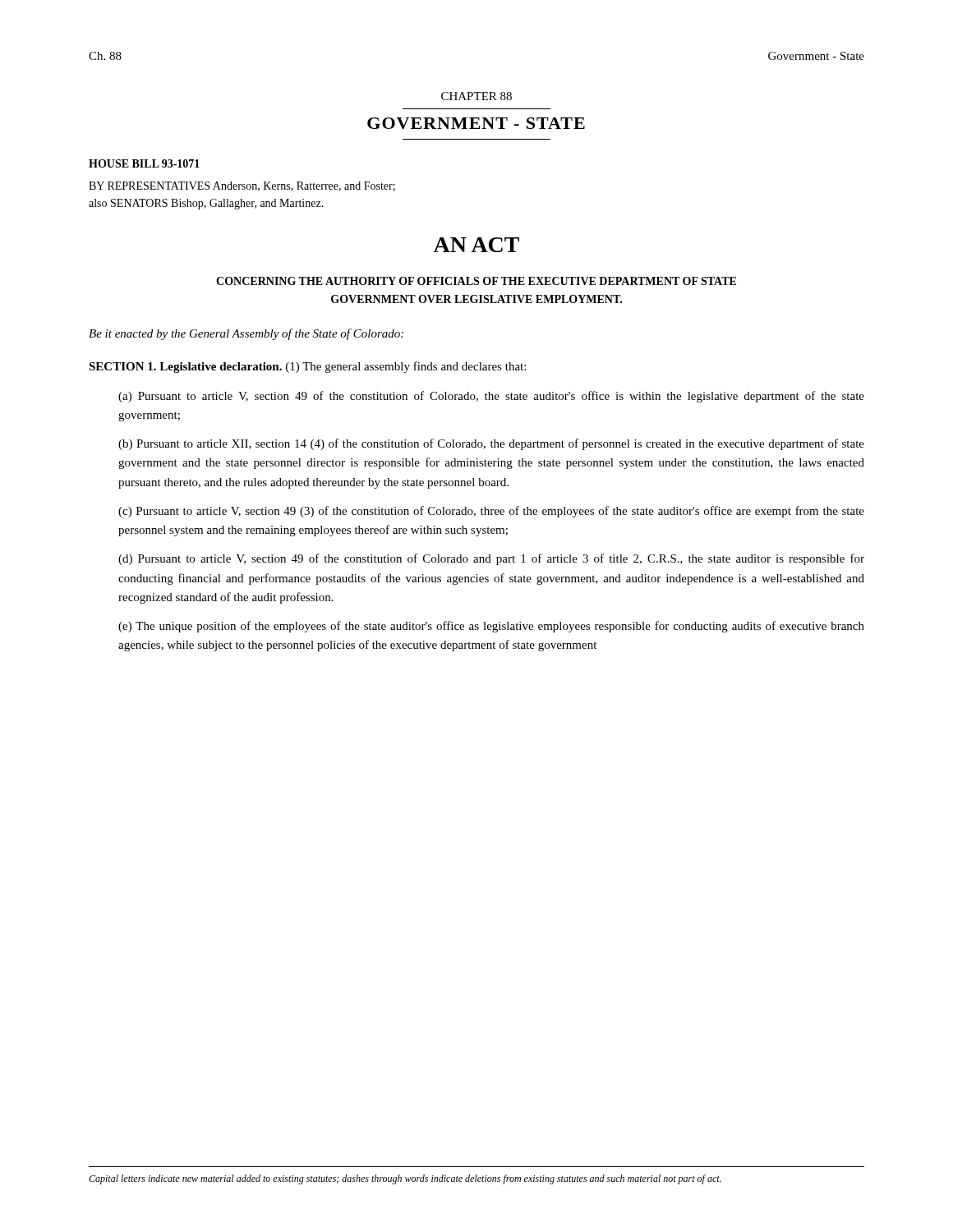Viewport: 953px width, 1232px height.
Task: Locate the text "CHAPTER 88"
Action: pos(476,96)
